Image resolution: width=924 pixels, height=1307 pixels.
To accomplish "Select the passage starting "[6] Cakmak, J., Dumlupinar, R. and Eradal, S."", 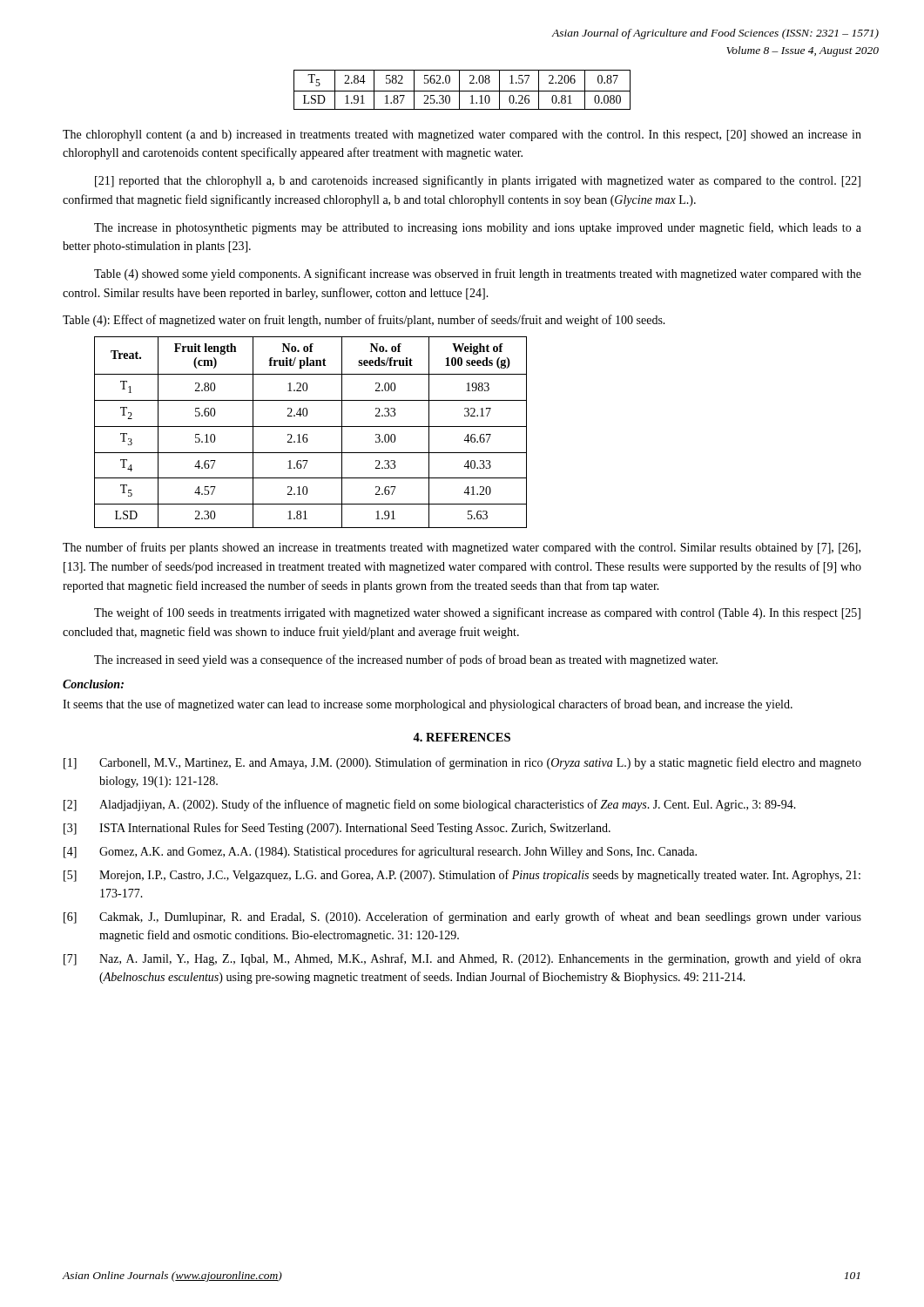I will 462,926.
